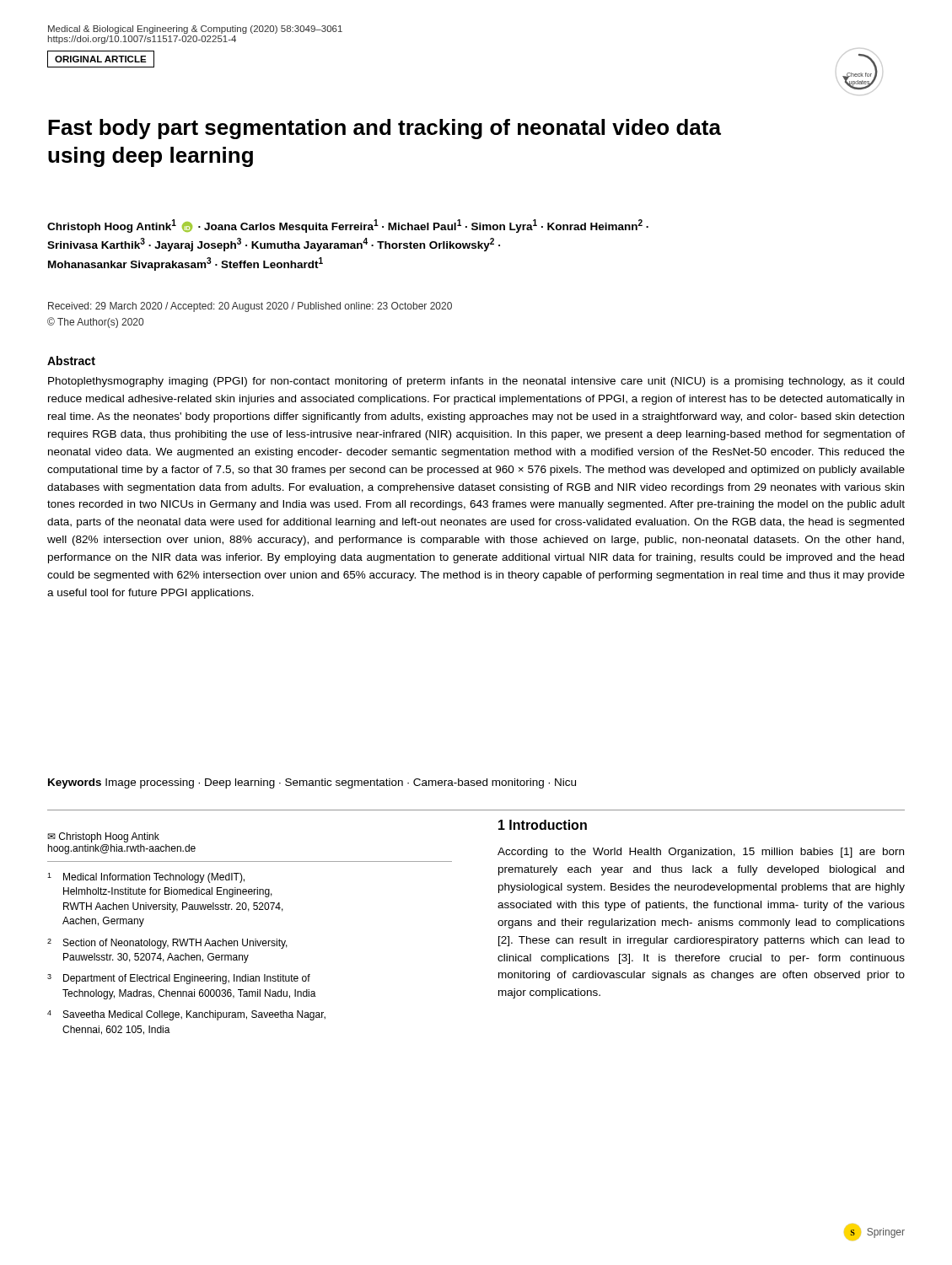This screenshot has width=952, height=1265.
Task: Point to the title beginning "Fast body part"
Action: [x=476, y=141]
